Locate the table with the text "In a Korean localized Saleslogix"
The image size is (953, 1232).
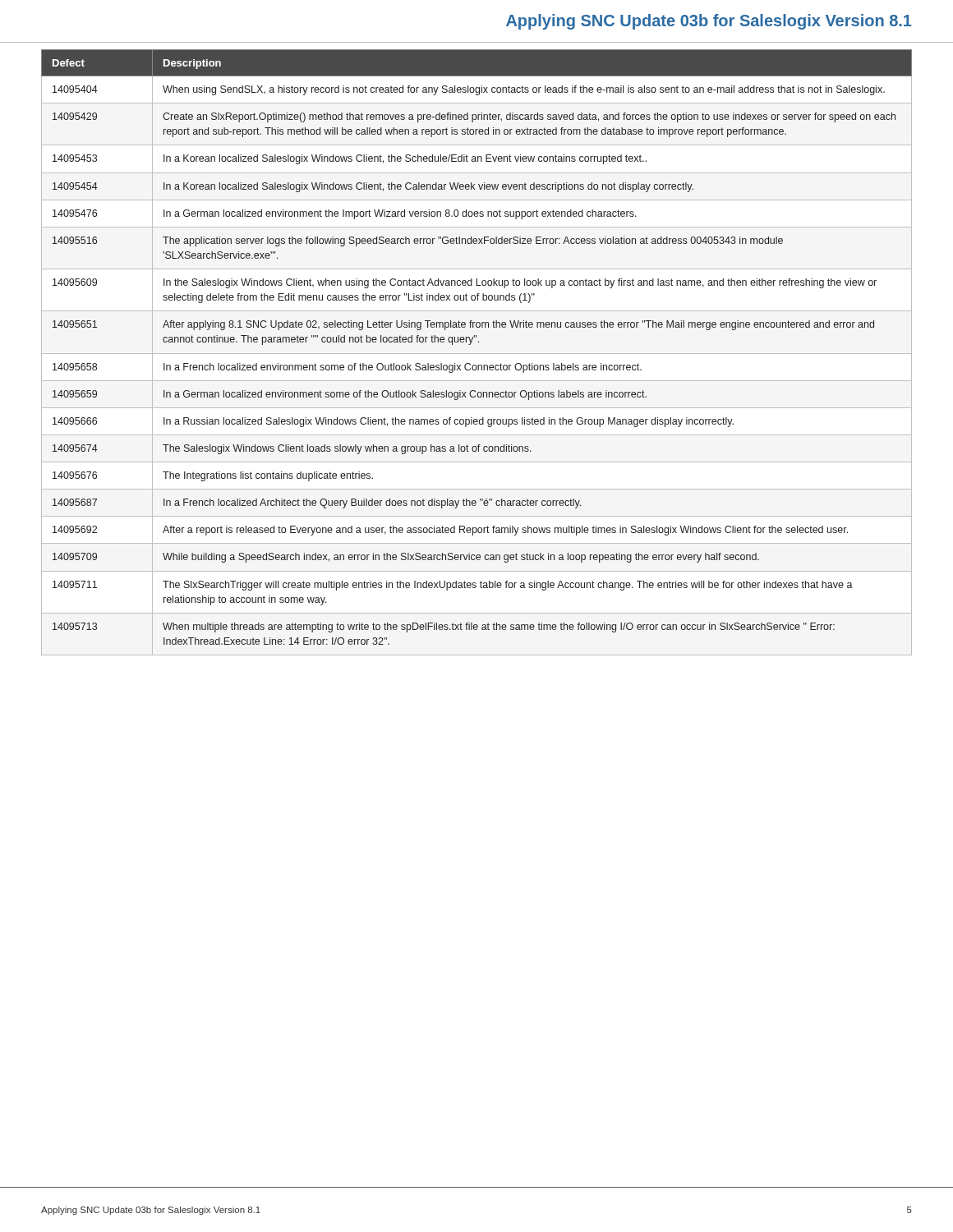476,352
